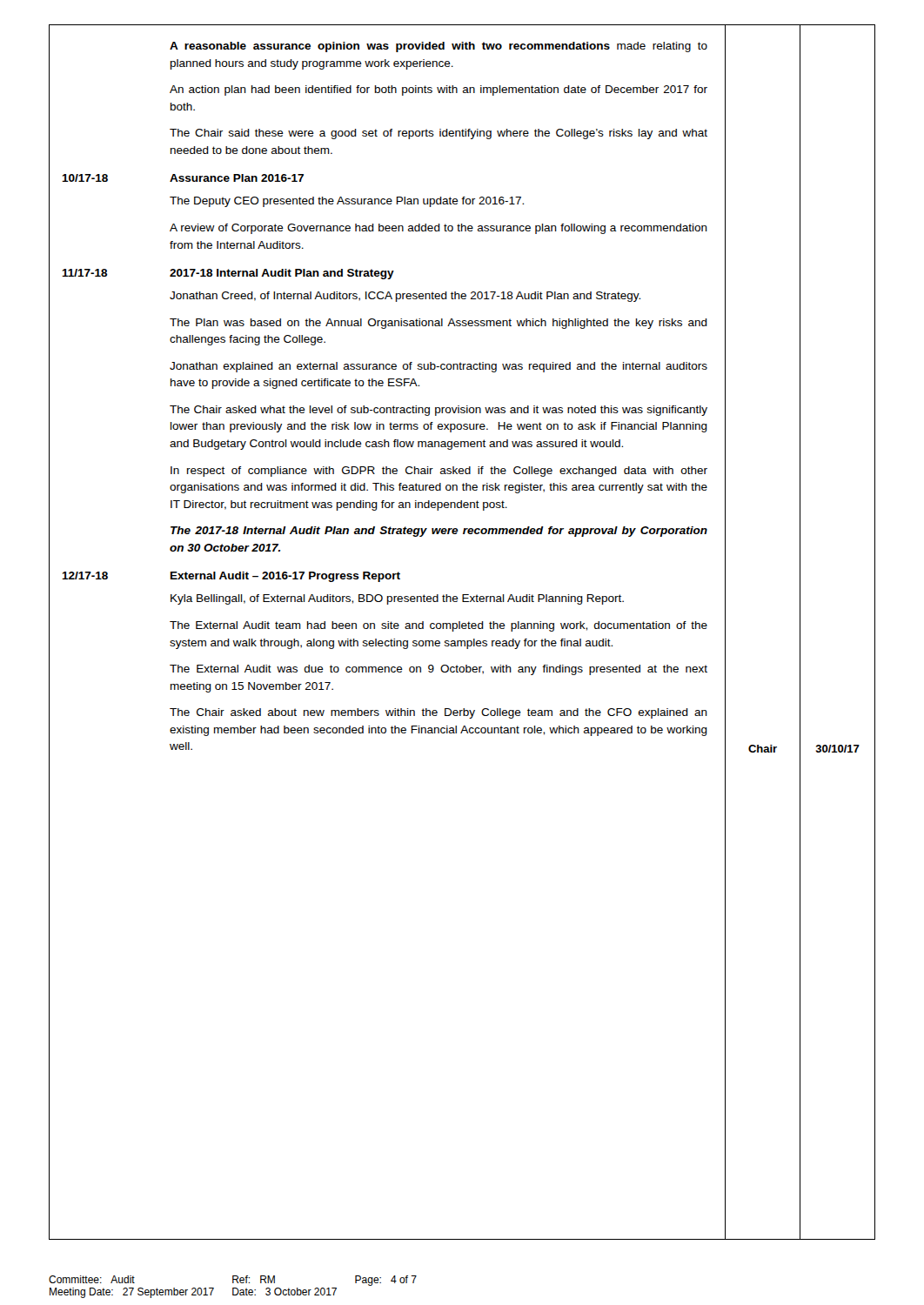924x1305 pixels.
Task: Locate the section header that says "Assurance Plan 2016-17"
Action: [237, 178]
